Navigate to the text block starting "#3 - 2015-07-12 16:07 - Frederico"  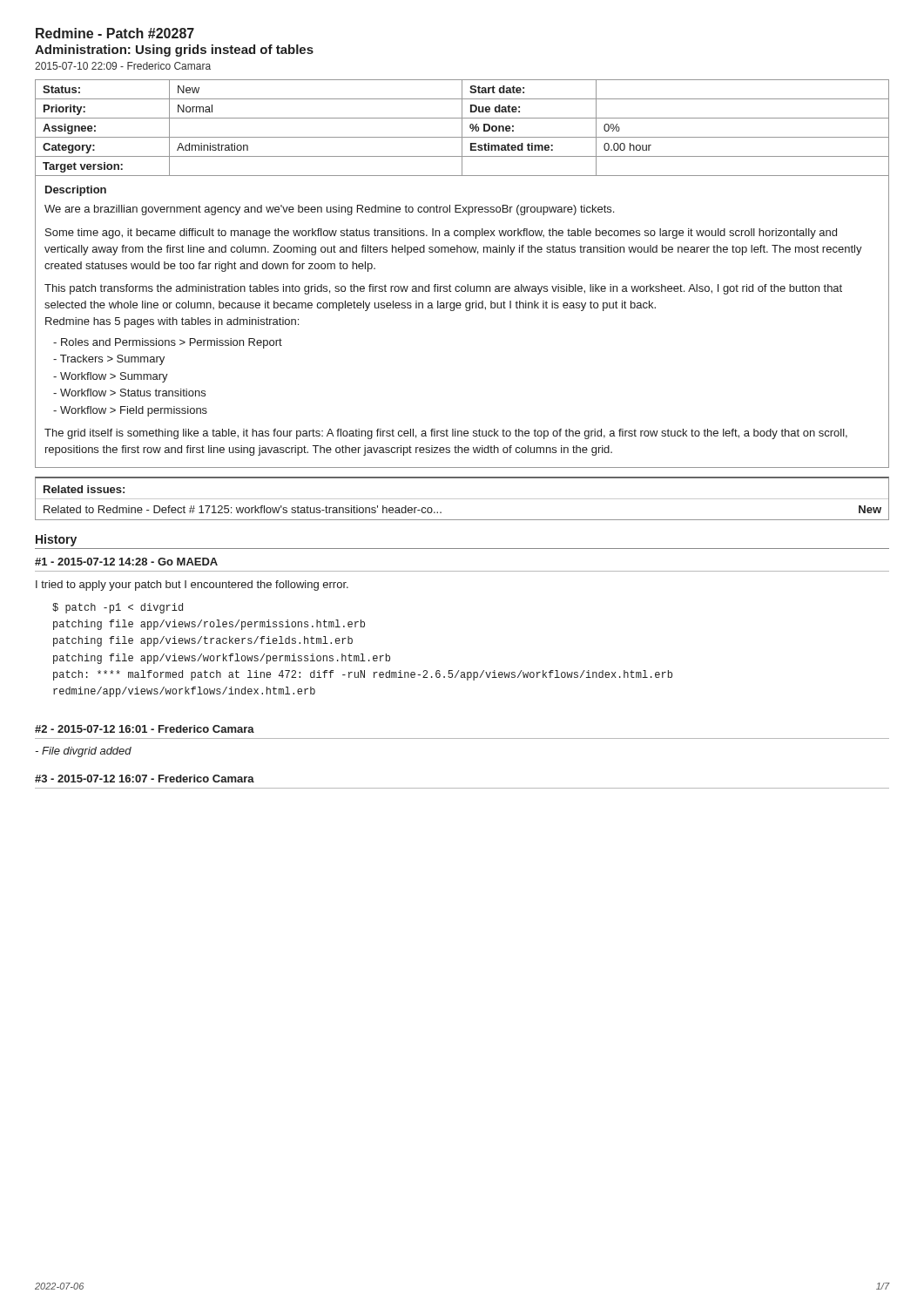(x=144, y=779)
